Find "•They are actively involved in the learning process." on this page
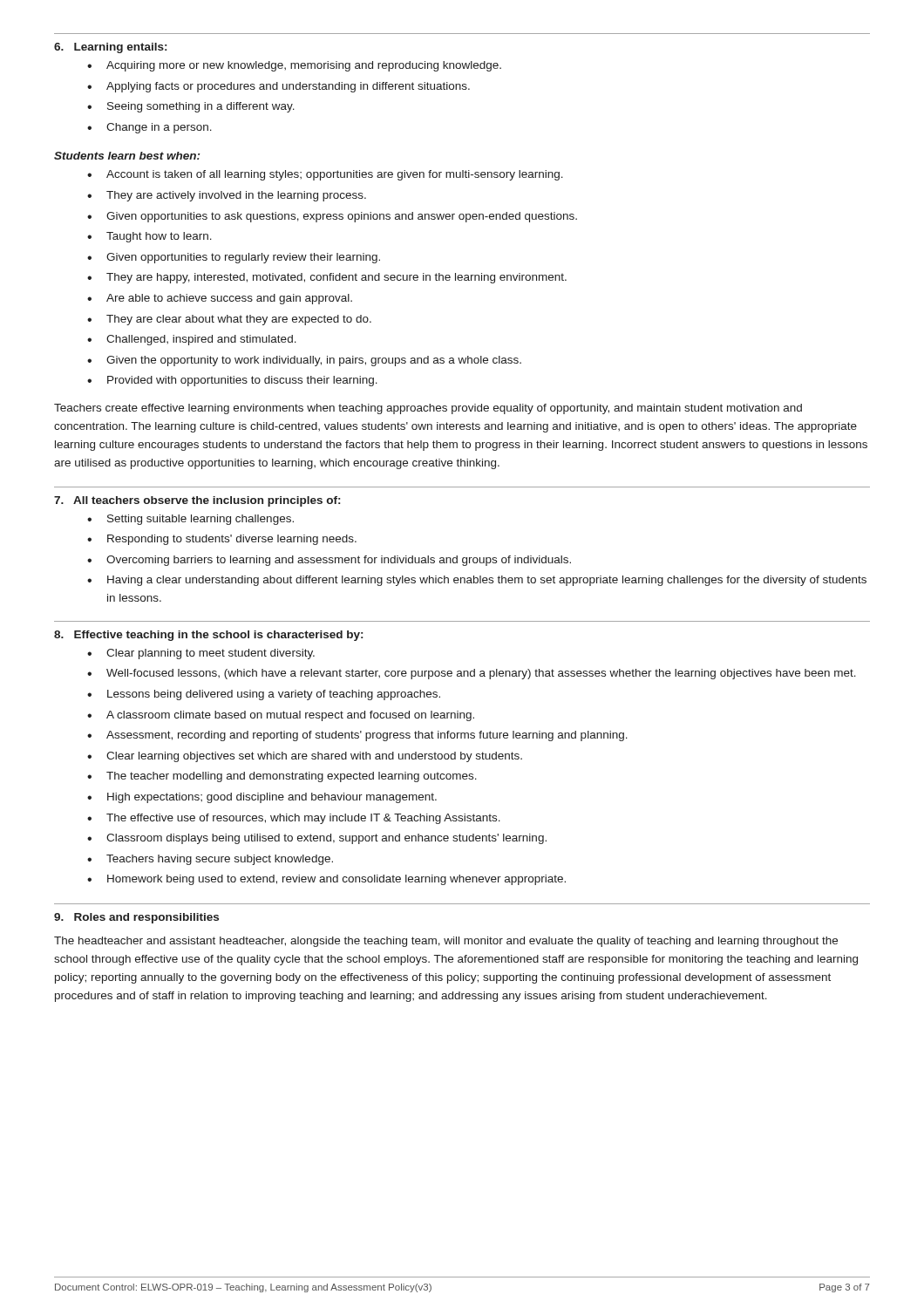This screenshot has height=1308, width=924. coord(227,196)
